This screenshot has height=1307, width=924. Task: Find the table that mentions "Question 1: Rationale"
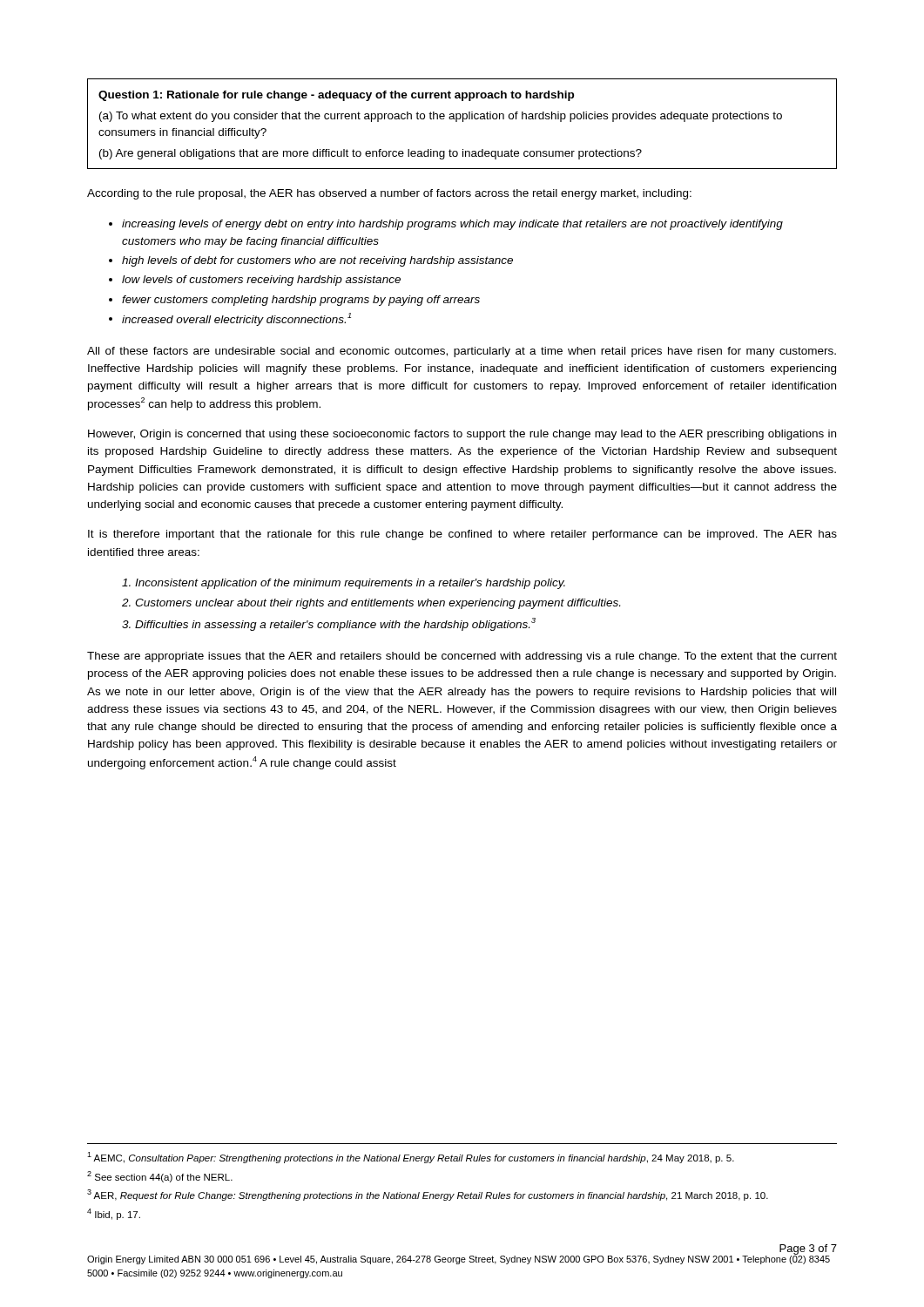click(x=462, y=124)
